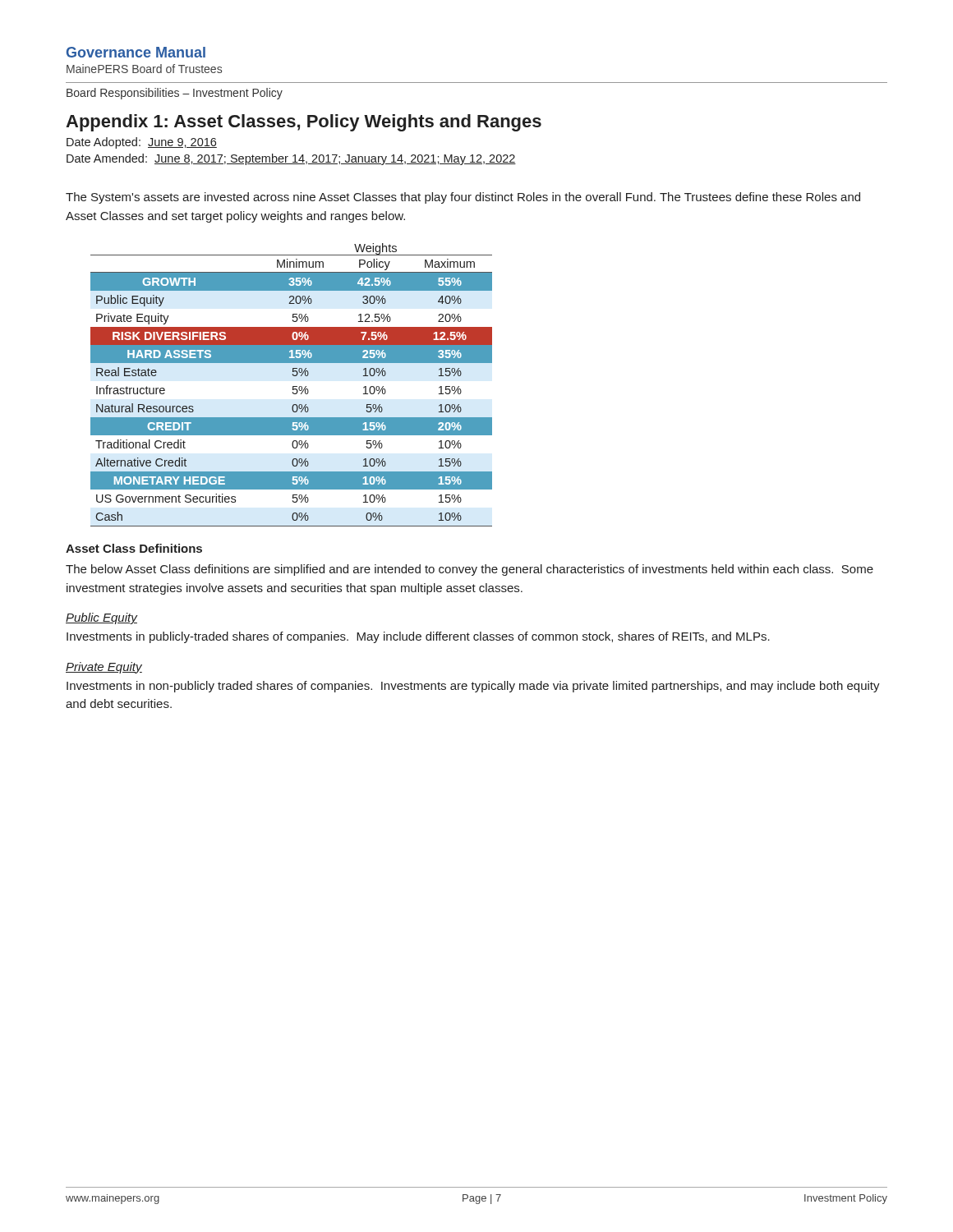Navigate to the element starting "The below Asset Class definitions are simplified and"
Image resolution: width=953 pixels, height=1232 pixels.
pyautogui.click(x=470, y=578)
